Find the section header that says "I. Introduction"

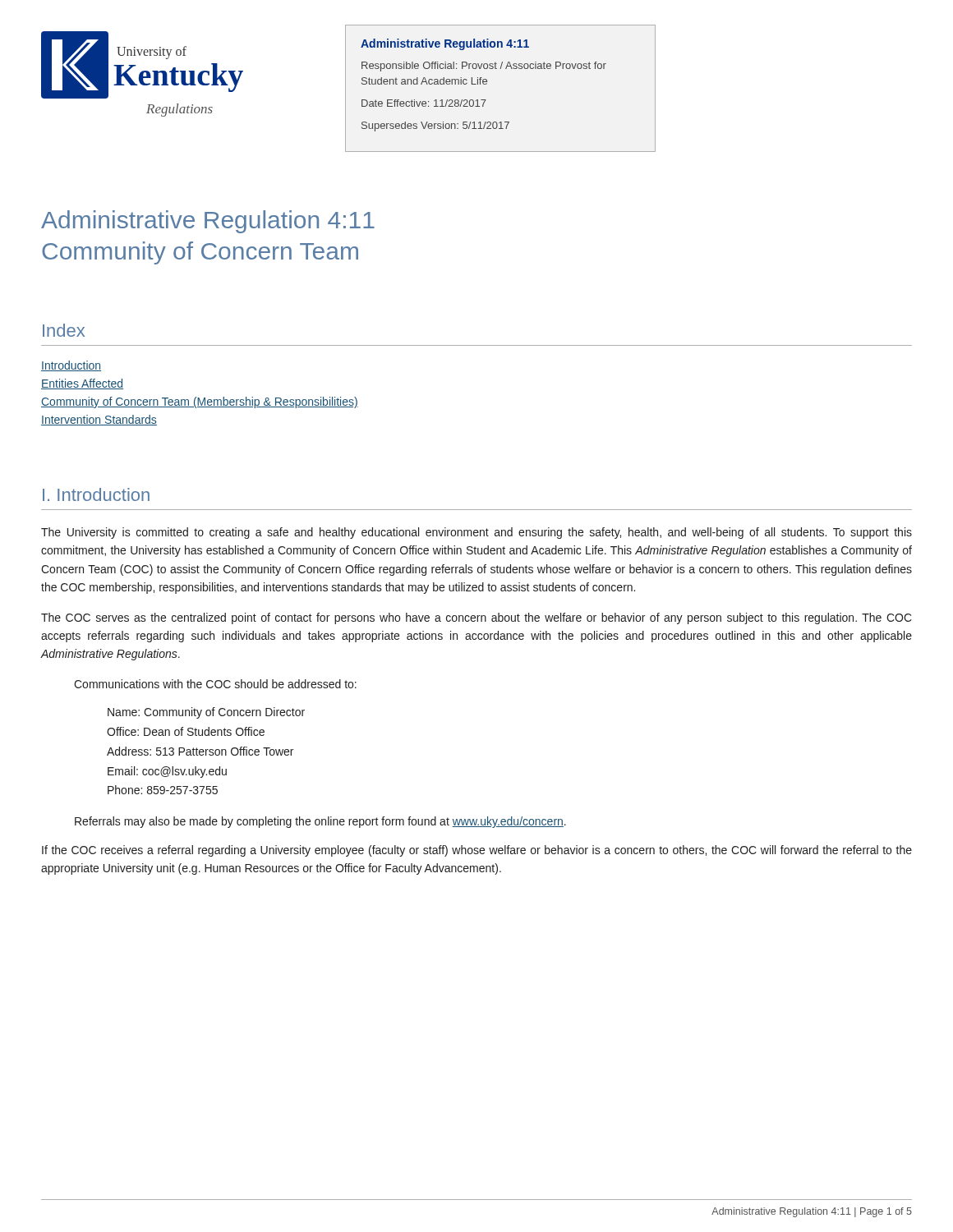click(96, 495)
